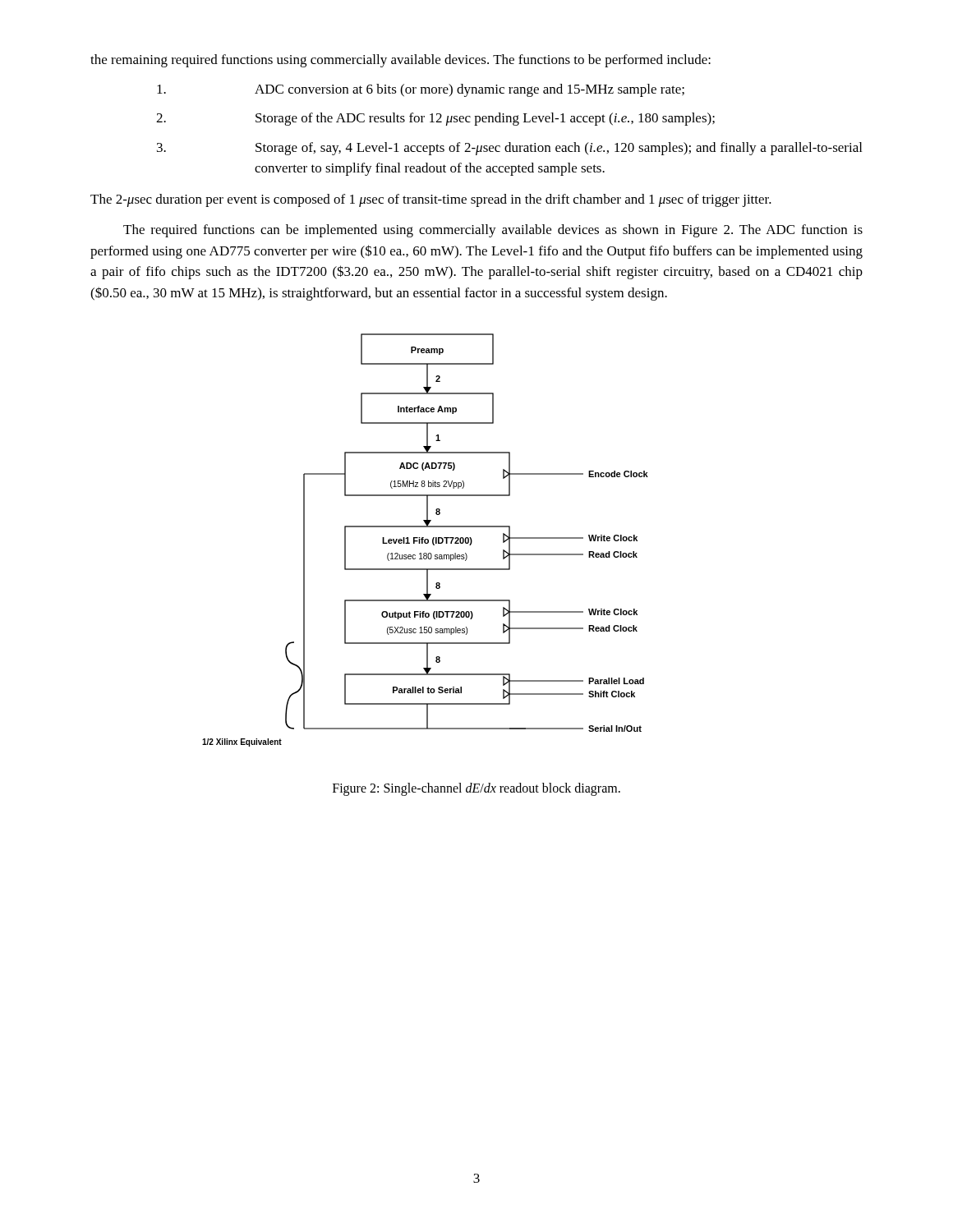The width and height of the screenshot is (953, 1232).
Task: Select the list item with the text "2. Storage of the ADC results for 12"
Action: (476, 118)
